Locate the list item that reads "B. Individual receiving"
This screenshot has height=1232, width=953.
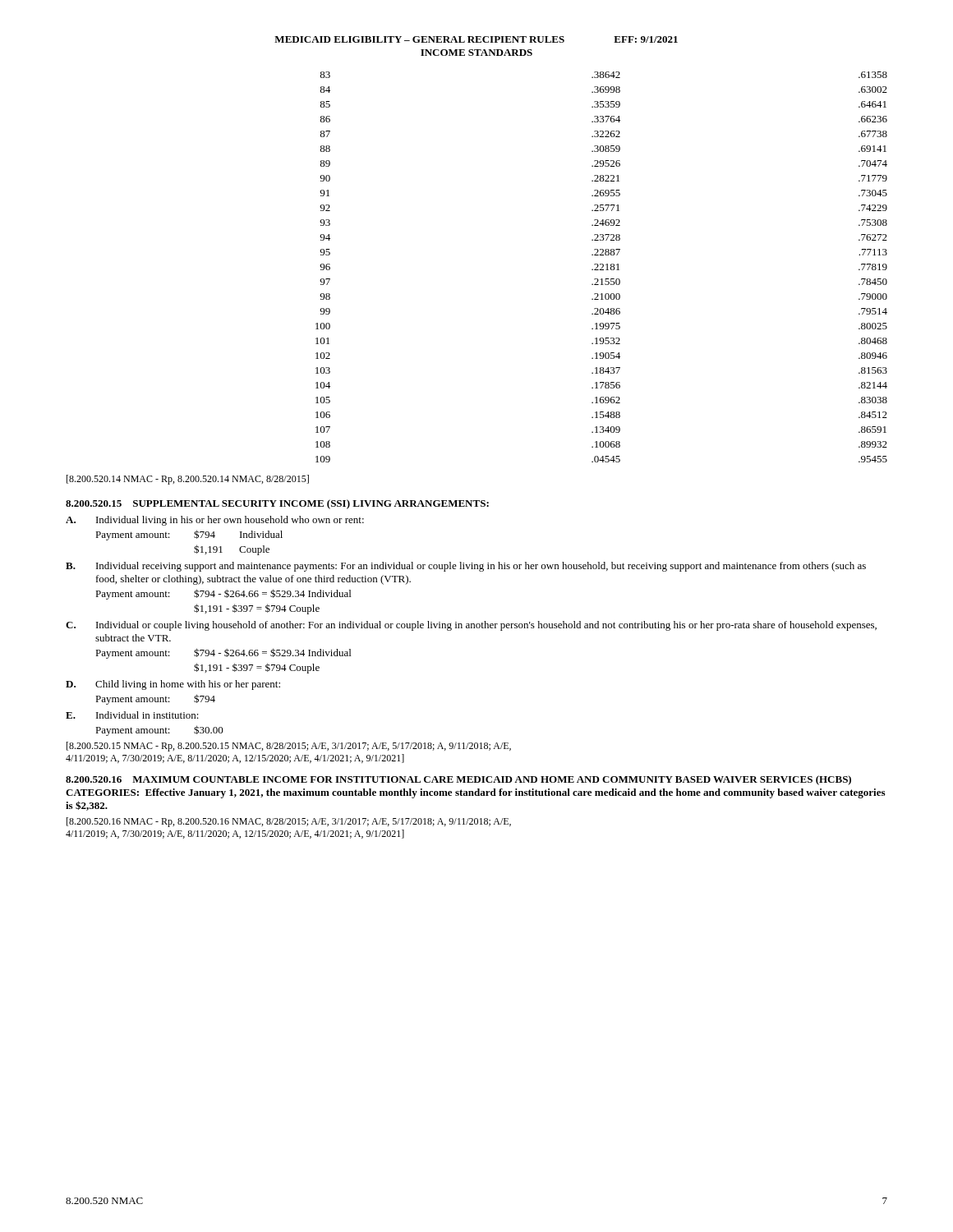coord(466,567)
